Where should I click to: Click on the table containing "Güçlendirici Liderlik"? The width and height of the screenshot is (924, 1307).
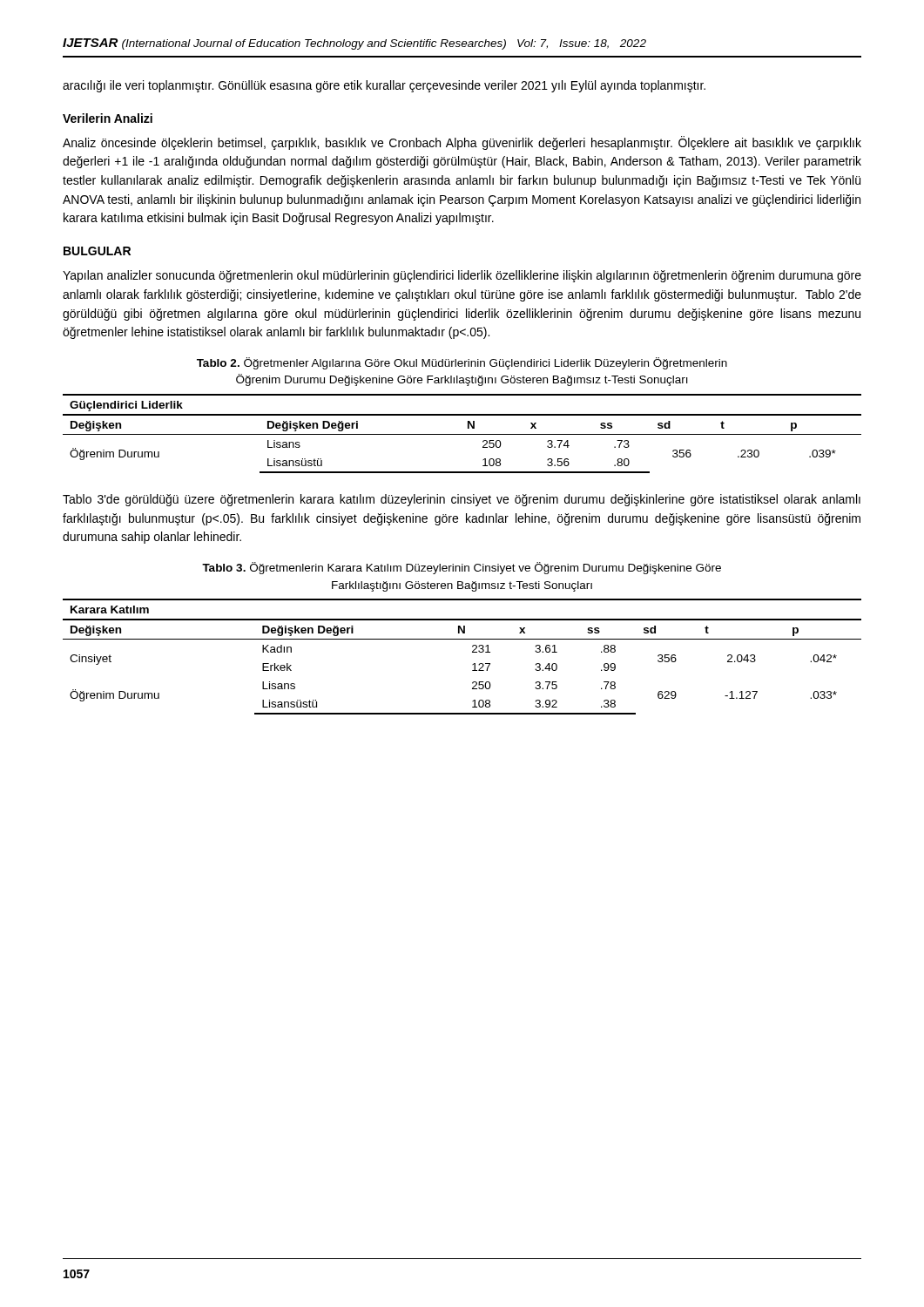(462, 433)
